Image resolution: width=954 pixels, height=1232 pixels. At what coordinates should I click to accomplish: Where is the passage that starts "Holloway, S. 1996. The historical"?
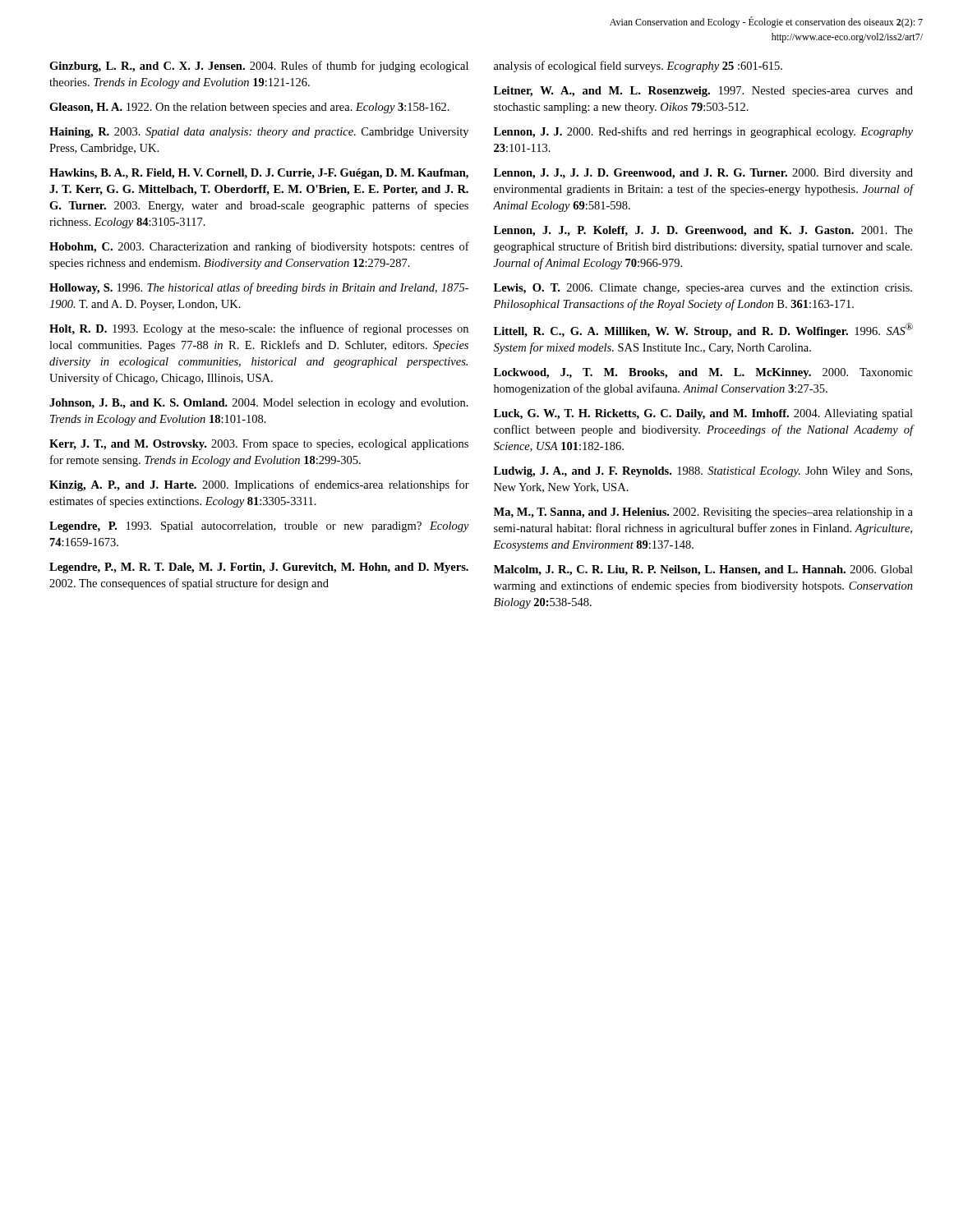coord(259,296)
